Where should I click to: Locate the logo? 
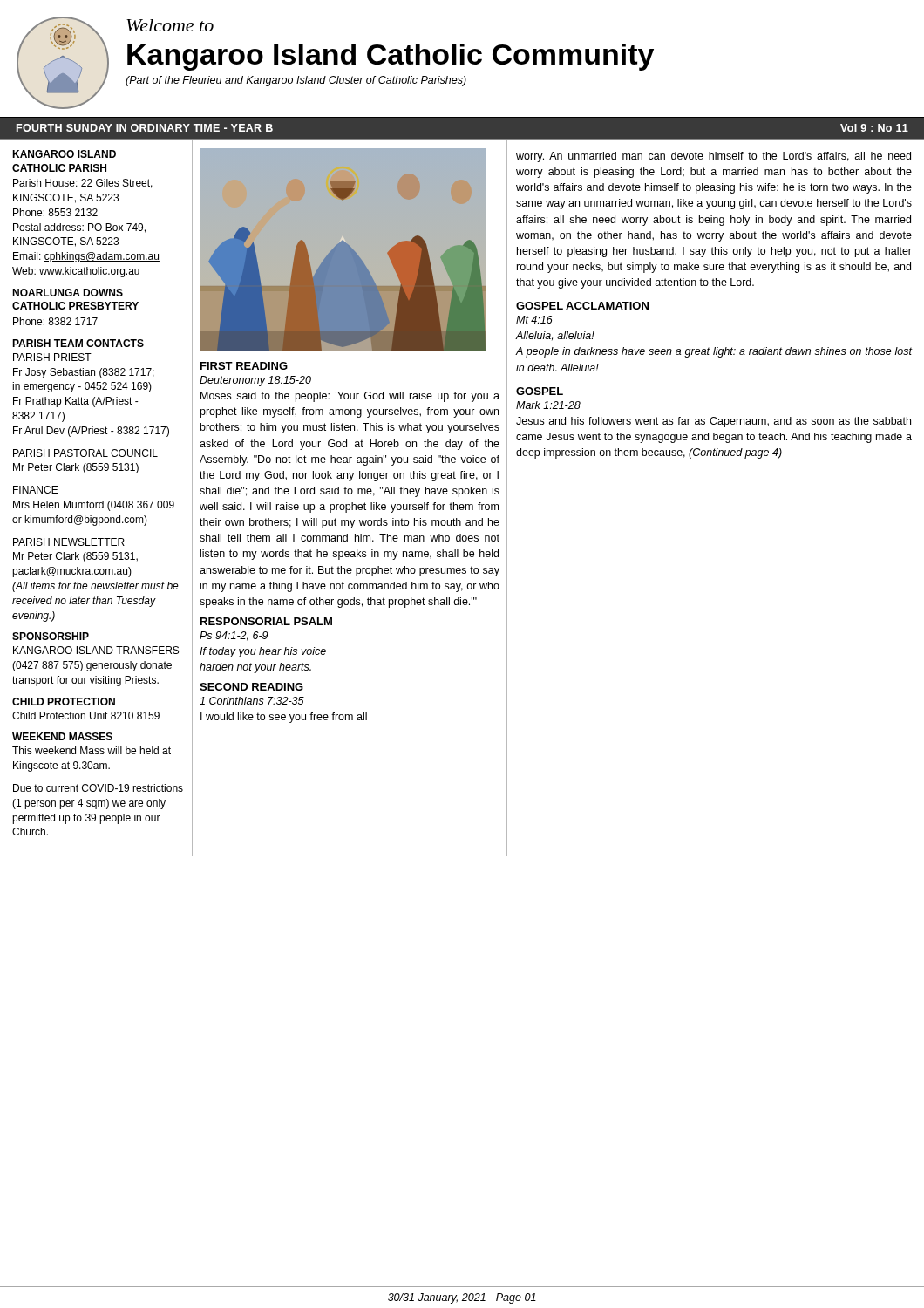point(63,63)
